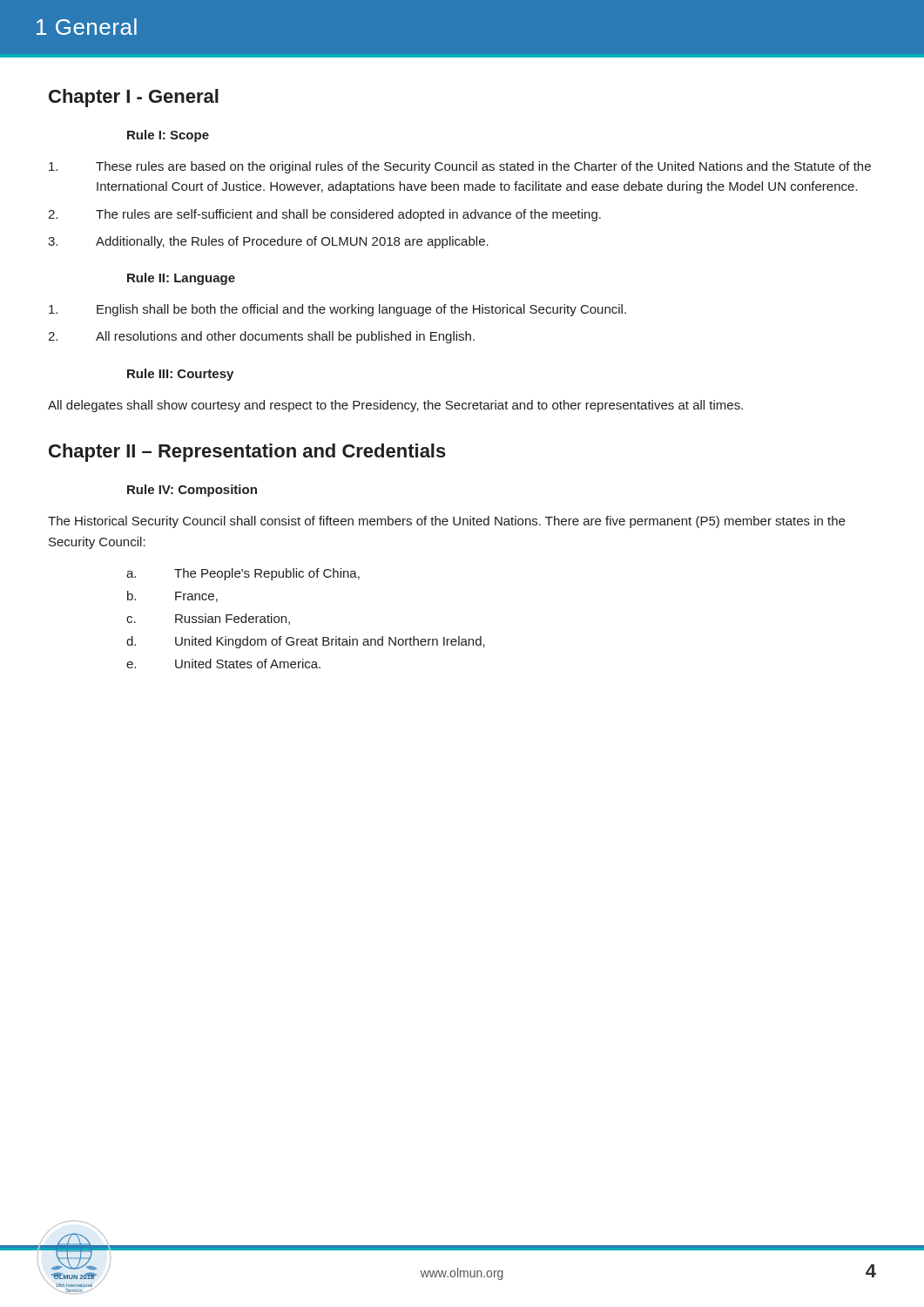
Task: Navigate to the passage starting "a. The People's Republic of China,"
Action: click(x=243, y=573)
